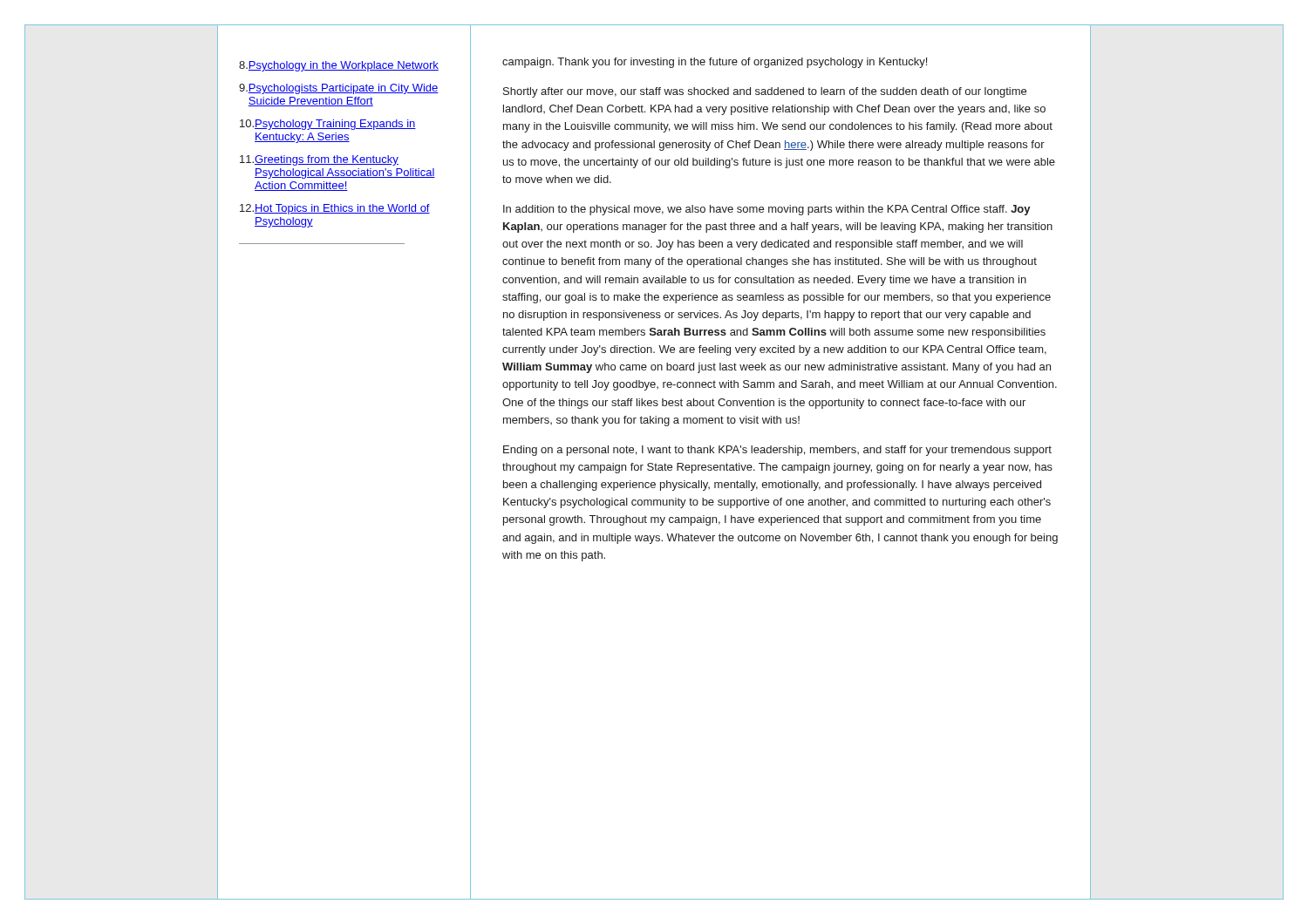Where is the passage that starts "11. Greetings from the Kentucky Psychological Association's Political"?
1308x924 pixels.
tap(347, 172)
